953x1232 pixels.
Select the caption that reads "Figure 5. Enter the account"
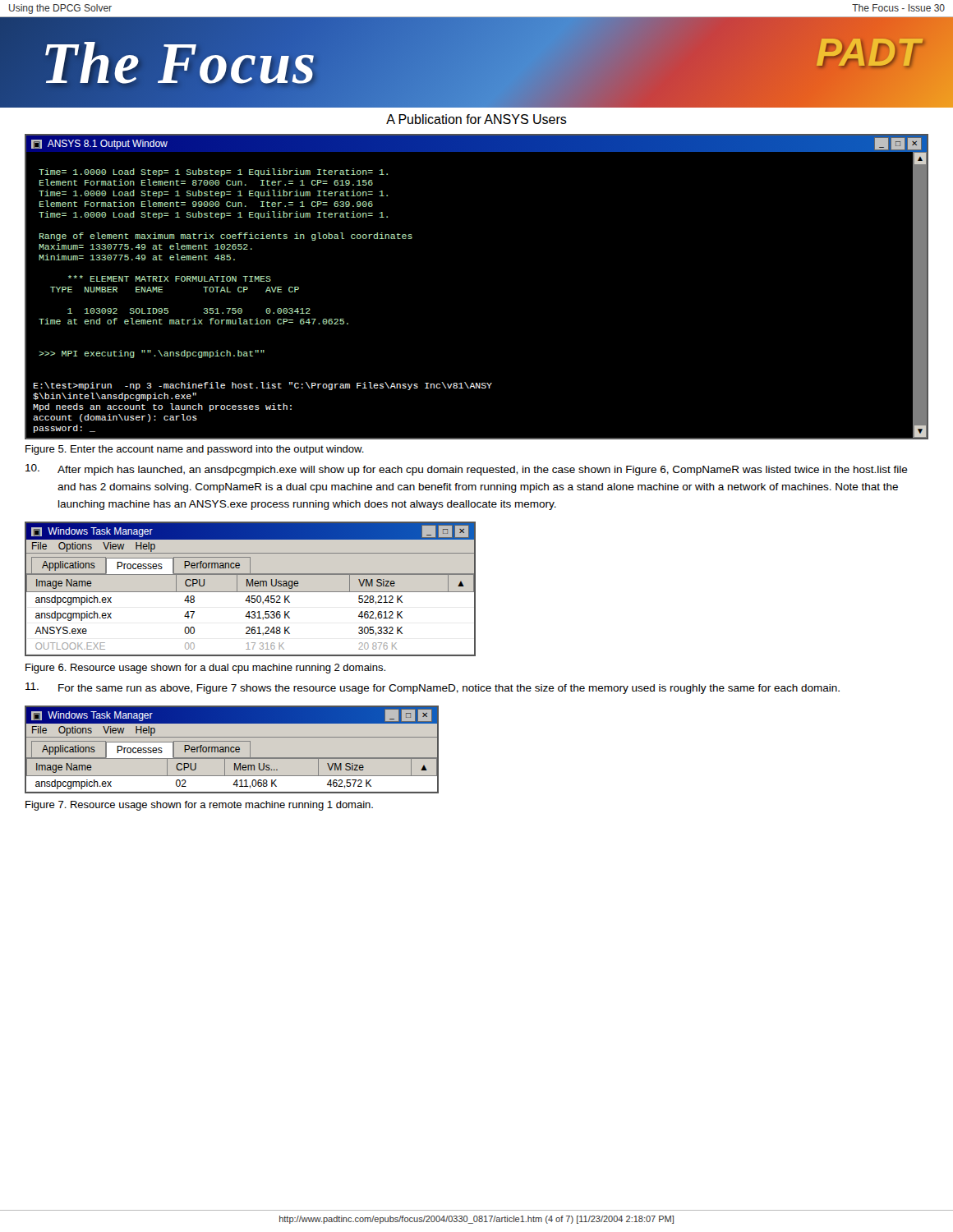pos(194,449)
